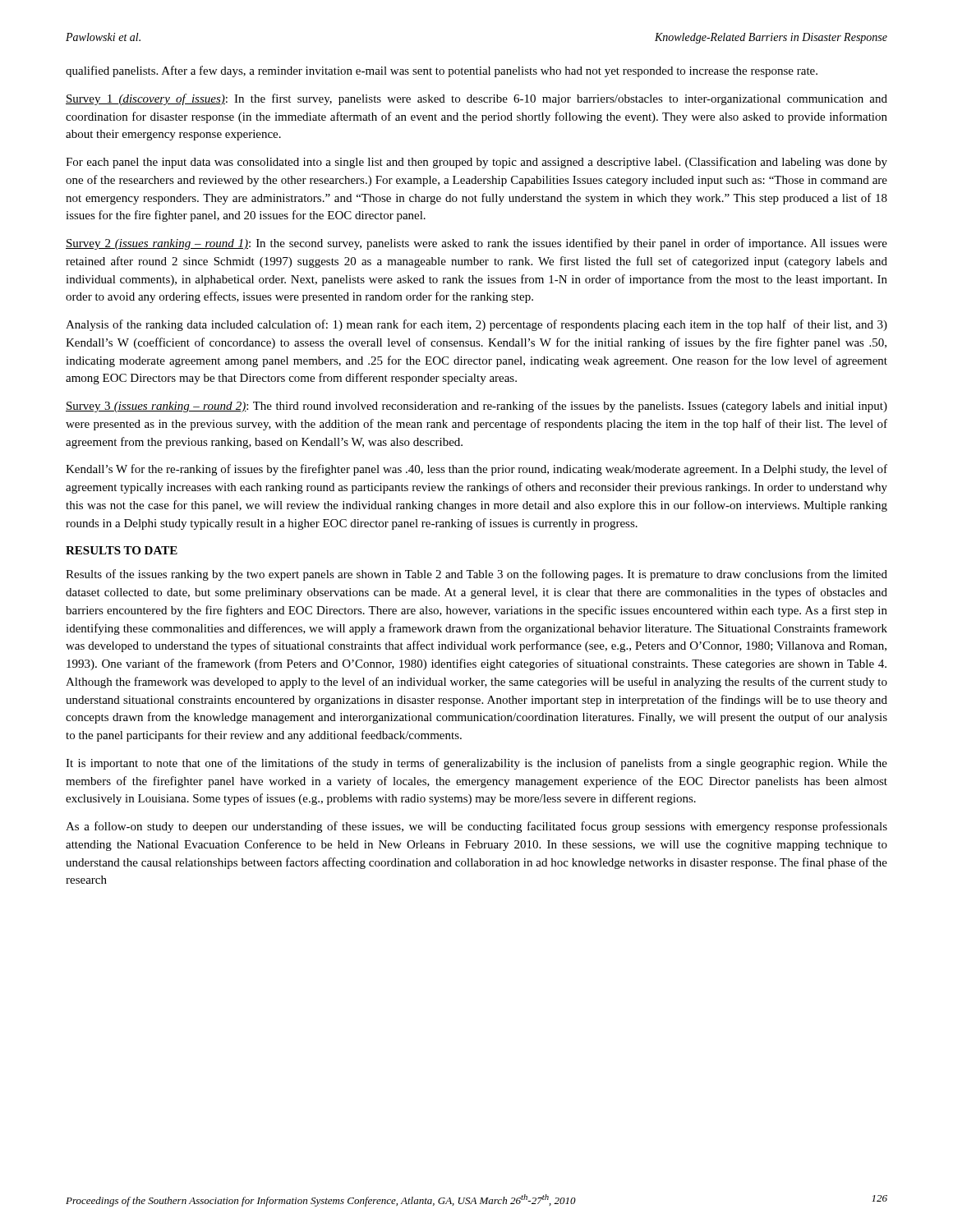Click the passage that begins "For each panel the input data was consolidated"
This screenshot has width=953, height=1232.
point(476,189)
